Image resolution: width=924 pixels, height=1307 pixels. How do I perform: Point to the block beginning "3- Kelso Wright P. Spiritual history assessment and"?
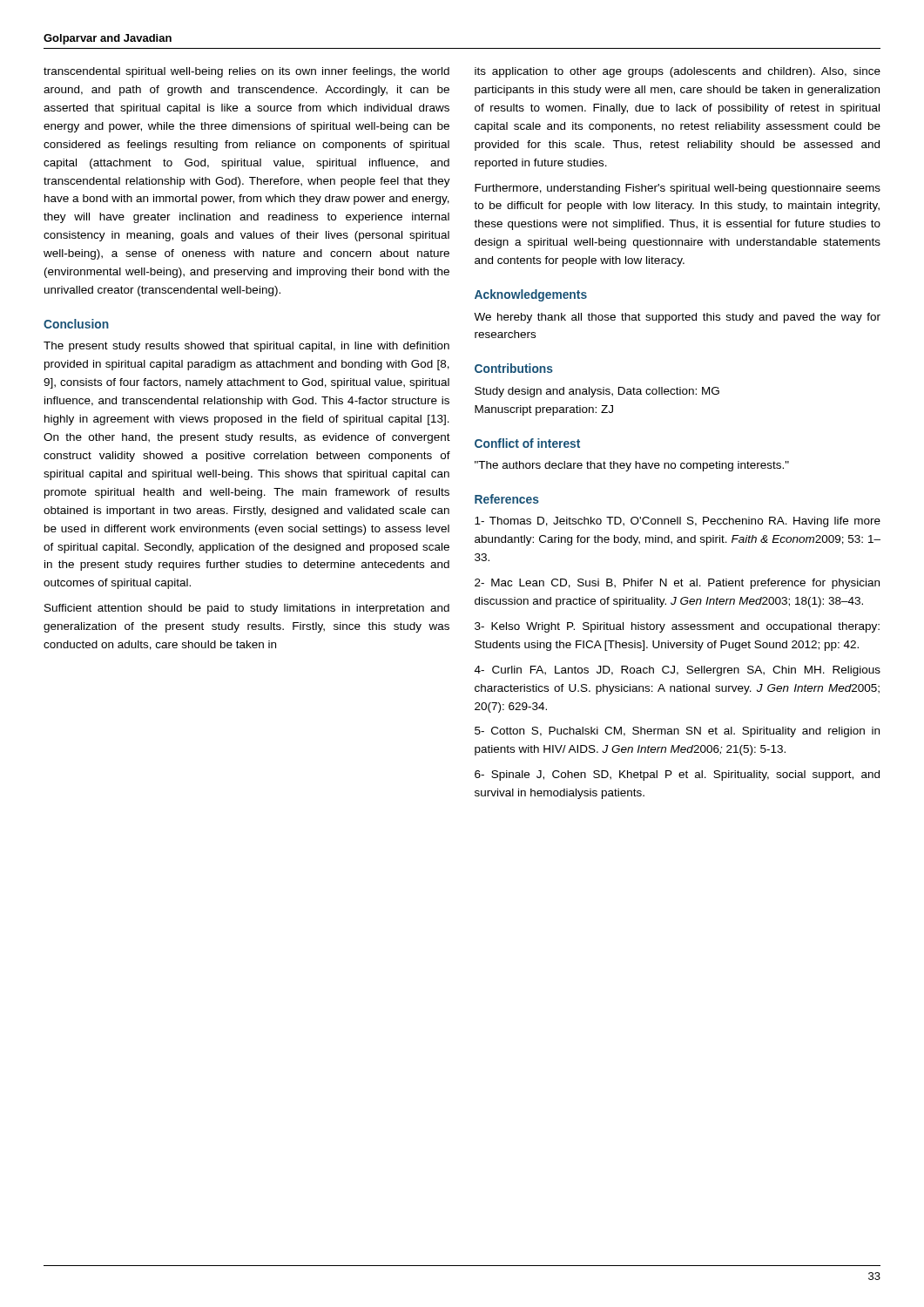[677, 636]
